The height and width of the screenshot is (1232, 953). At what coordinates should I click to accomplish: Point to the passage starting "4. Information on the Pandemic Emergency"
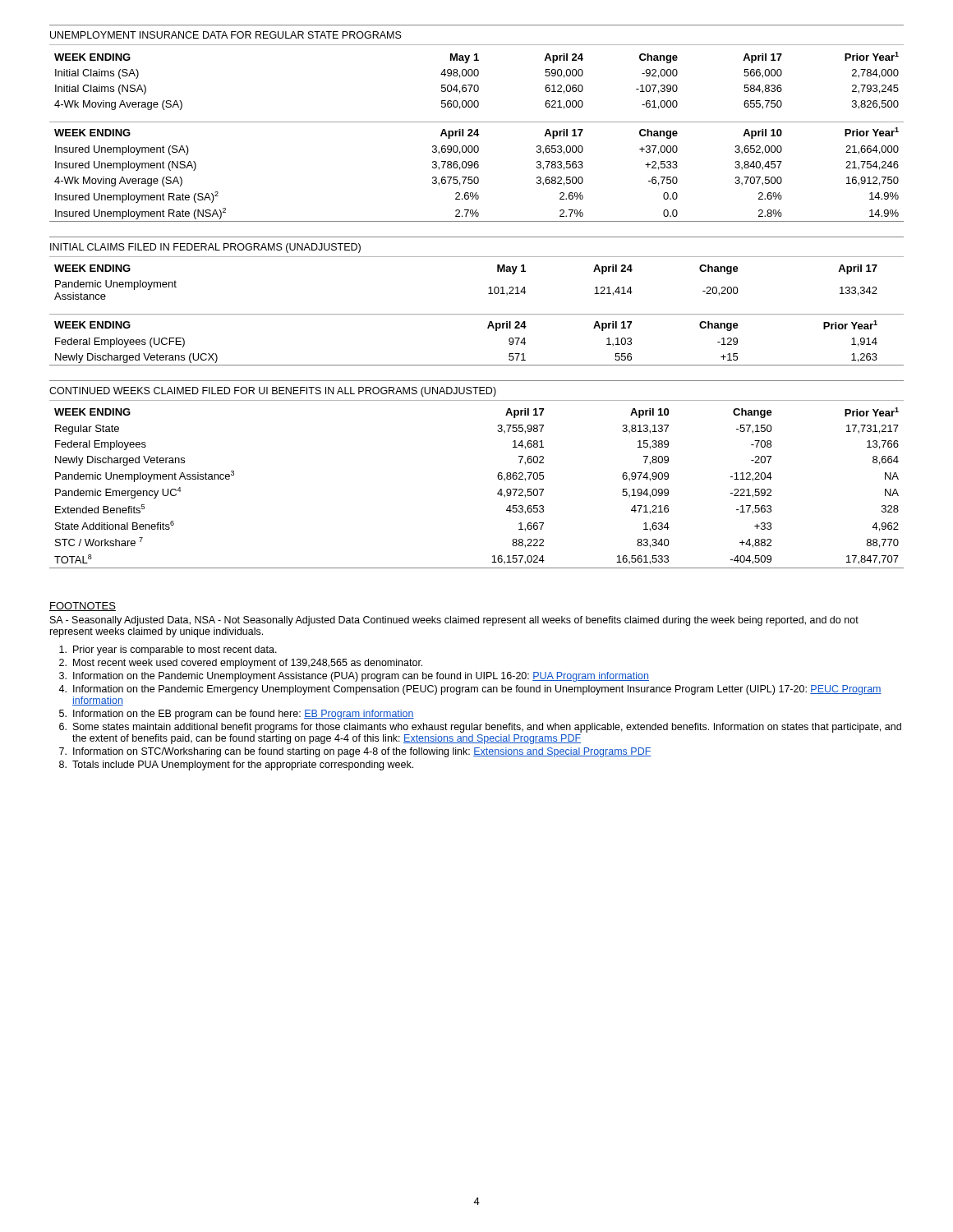point(476,695)
